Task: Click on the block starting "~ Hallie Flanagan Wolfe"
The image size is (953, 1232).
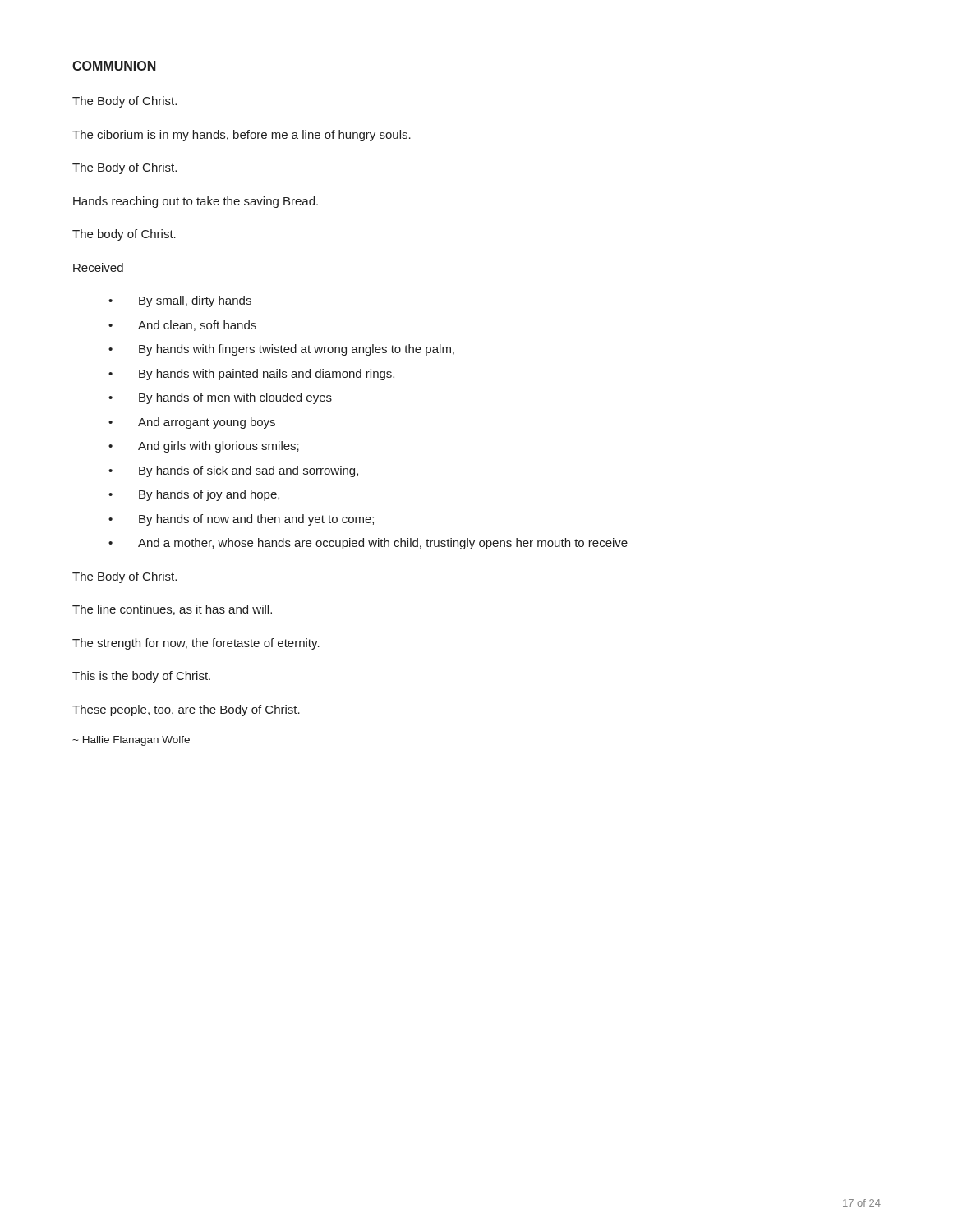Action: [131, 740]
